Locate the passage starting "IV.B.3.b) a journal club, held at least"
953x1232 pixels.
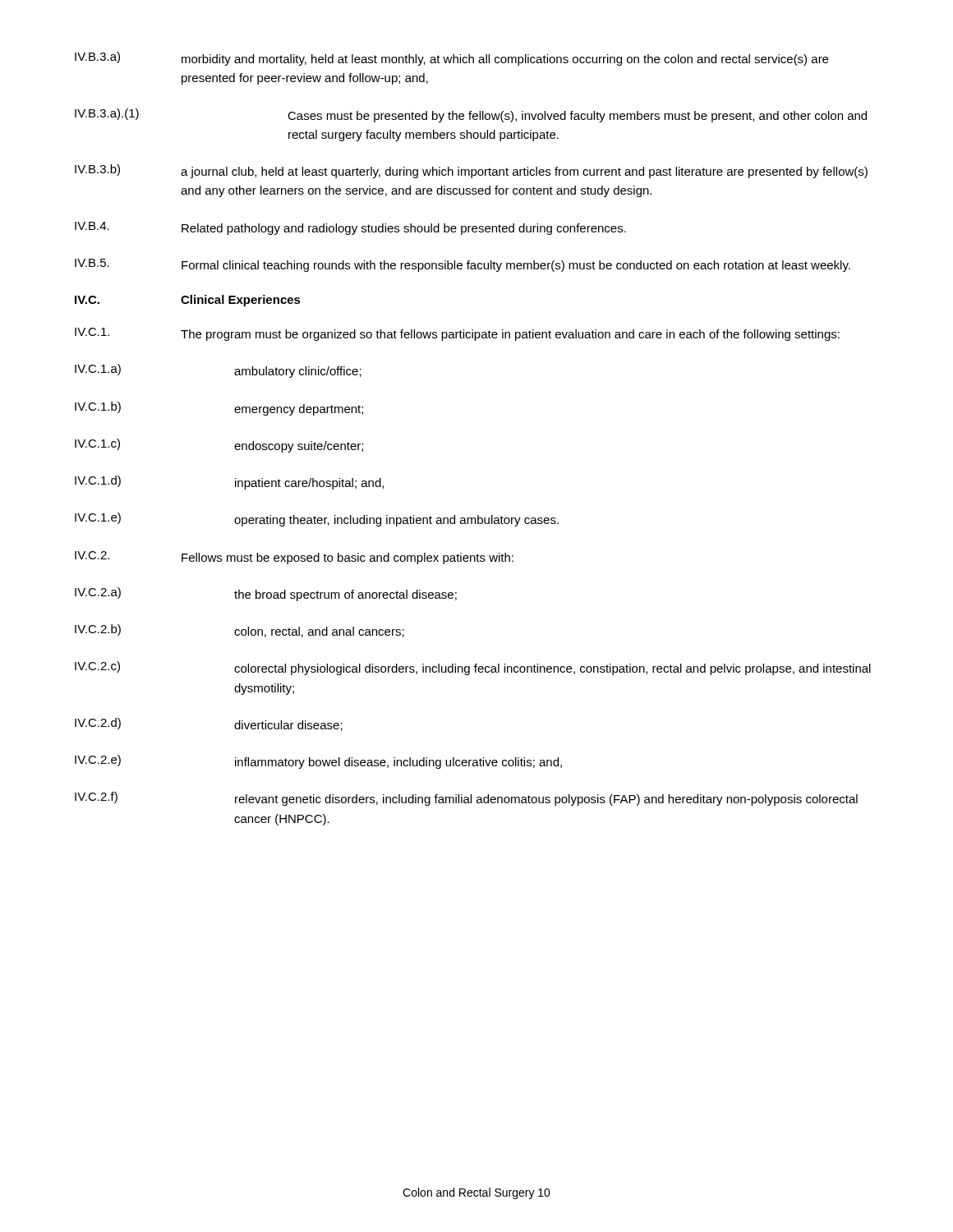tap(476, 181)
